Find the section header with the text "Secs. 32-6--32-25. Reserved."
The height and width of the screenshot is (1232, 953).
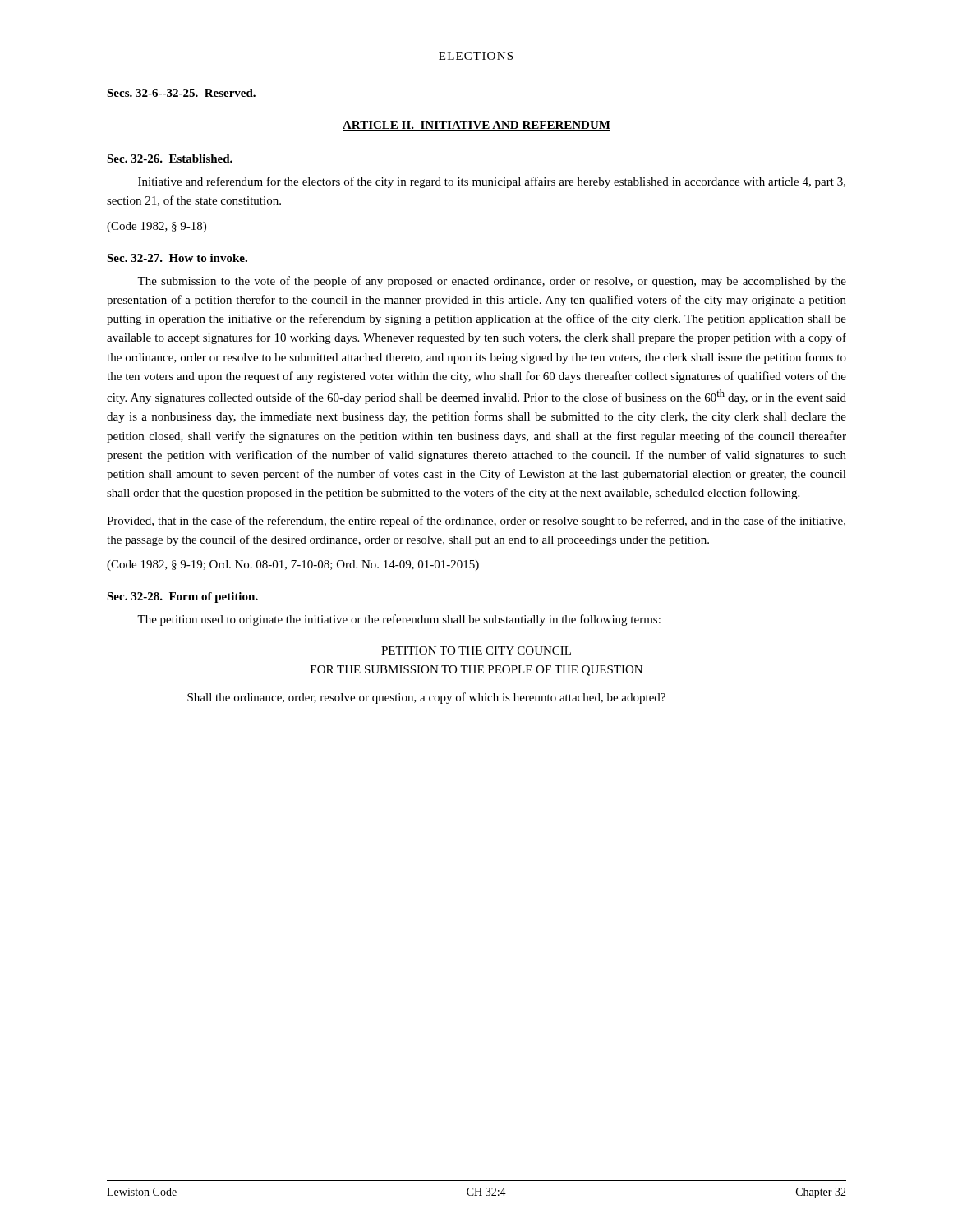(181, 93)
